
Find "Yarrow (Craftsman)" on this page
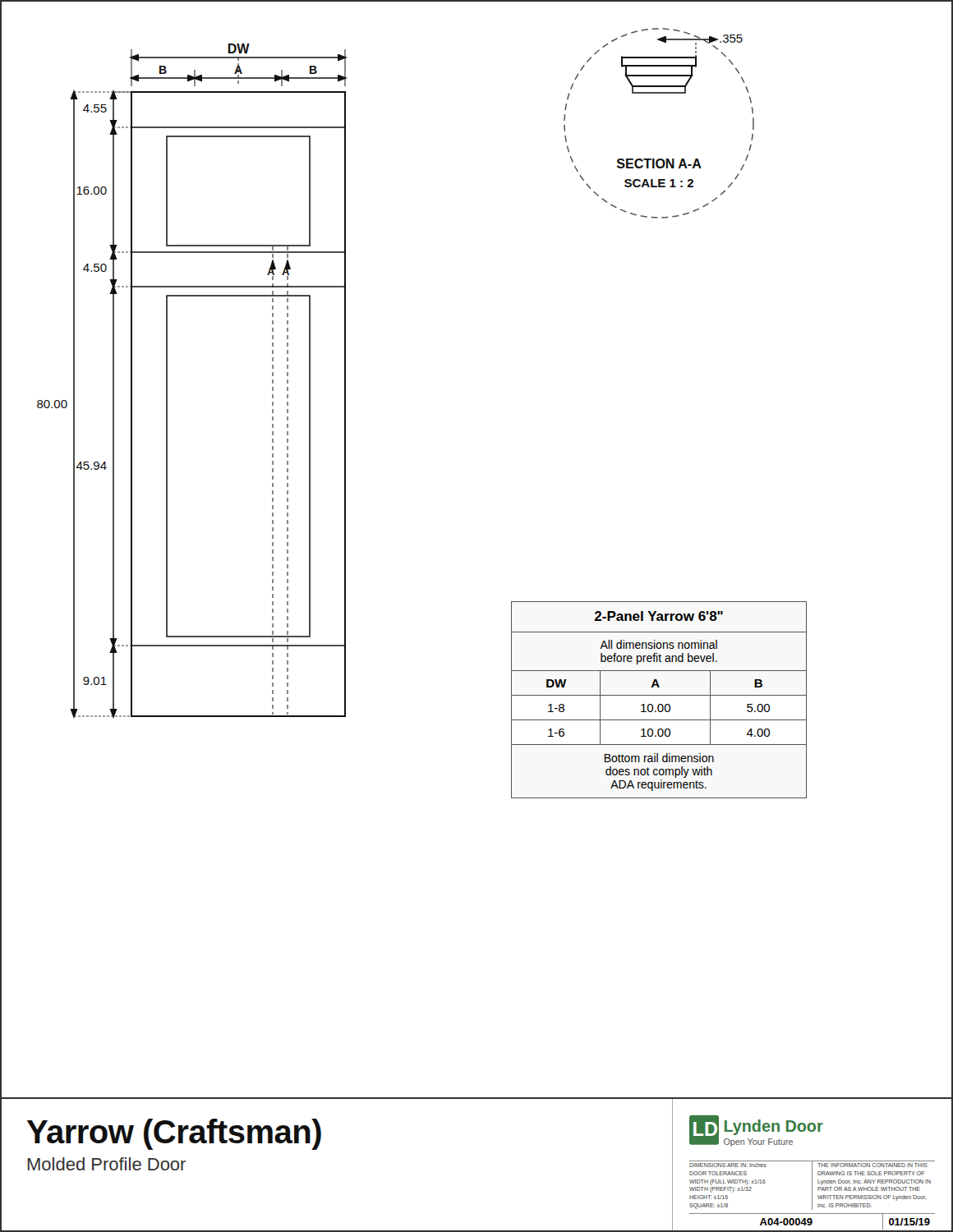coord(174,1132)
